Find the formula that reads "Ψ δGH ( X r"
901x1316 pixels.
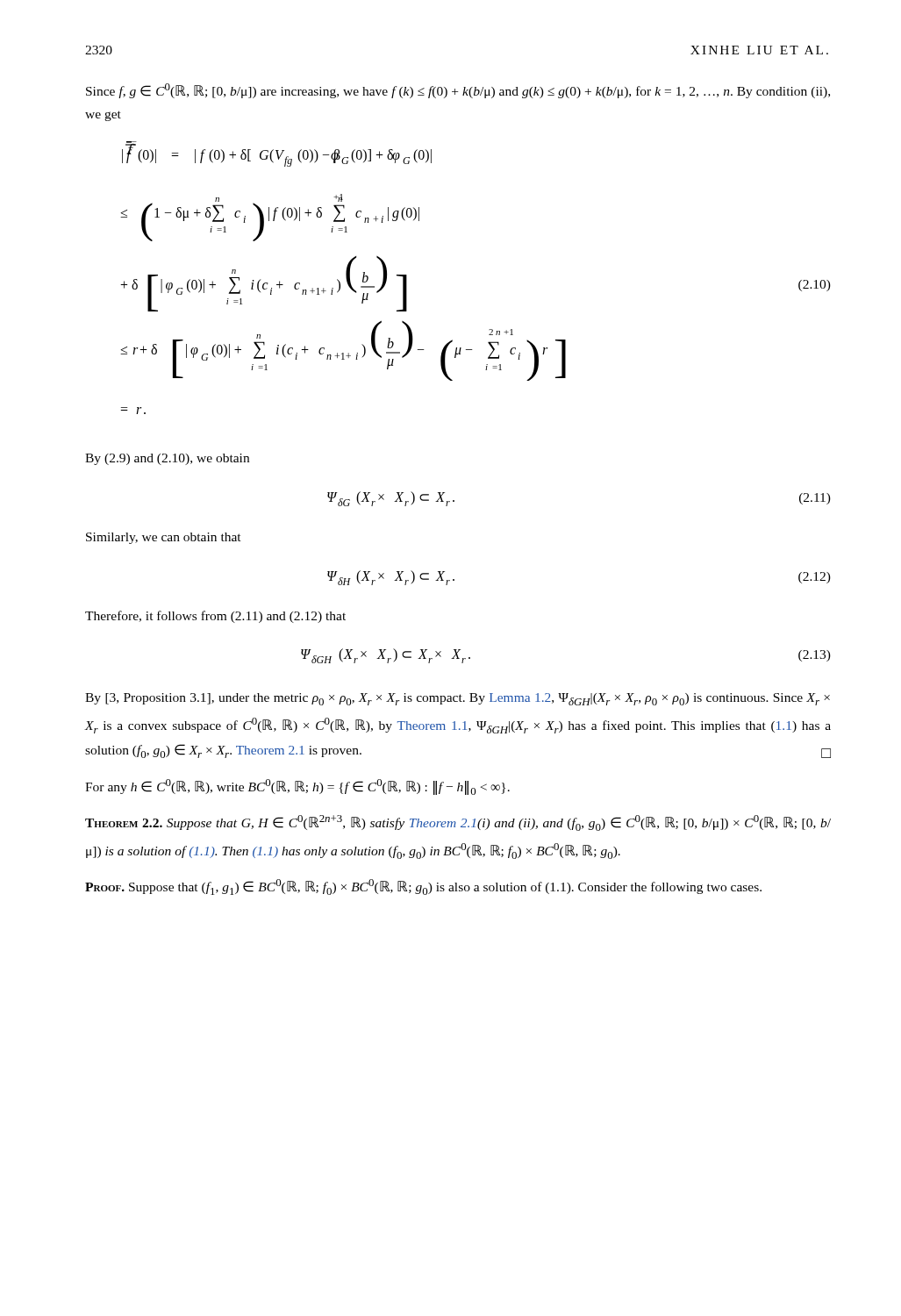coord(381,655)
